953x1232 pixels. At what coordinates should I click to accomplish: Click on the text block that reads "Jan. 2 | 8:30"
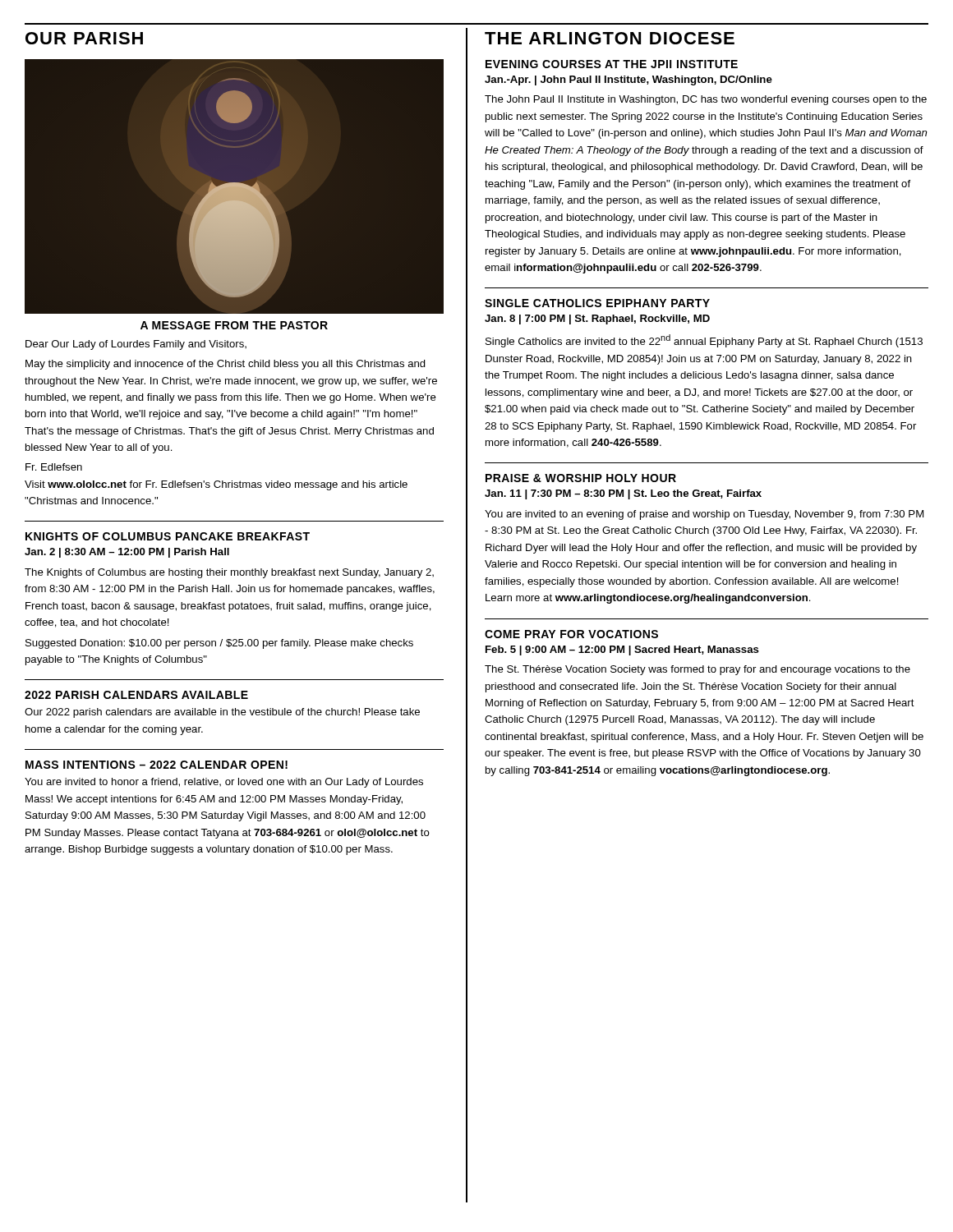(x=234, y=606)
